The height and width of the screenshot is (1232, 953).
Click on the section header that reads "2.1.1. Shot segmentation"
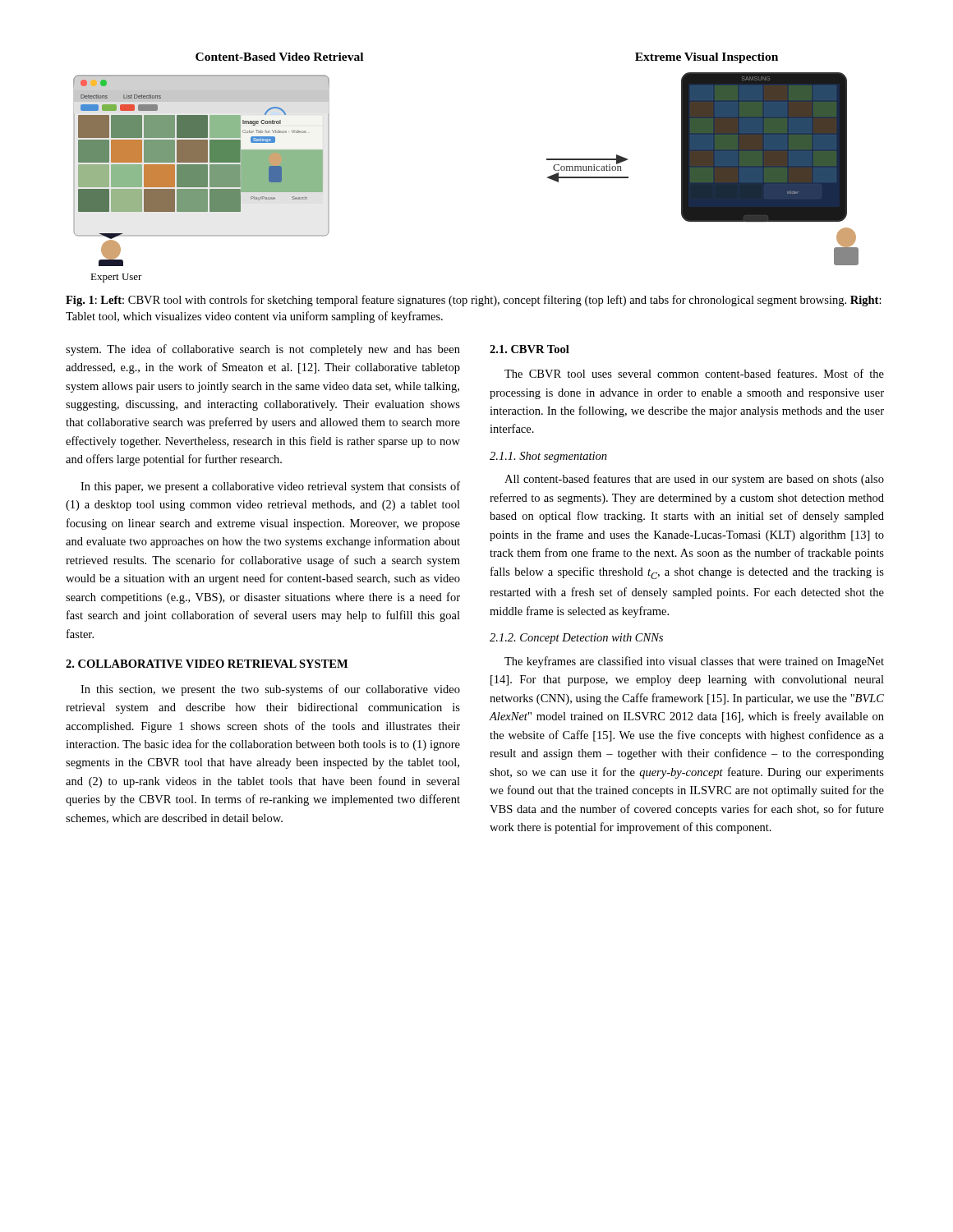click(x=548, y=456)
